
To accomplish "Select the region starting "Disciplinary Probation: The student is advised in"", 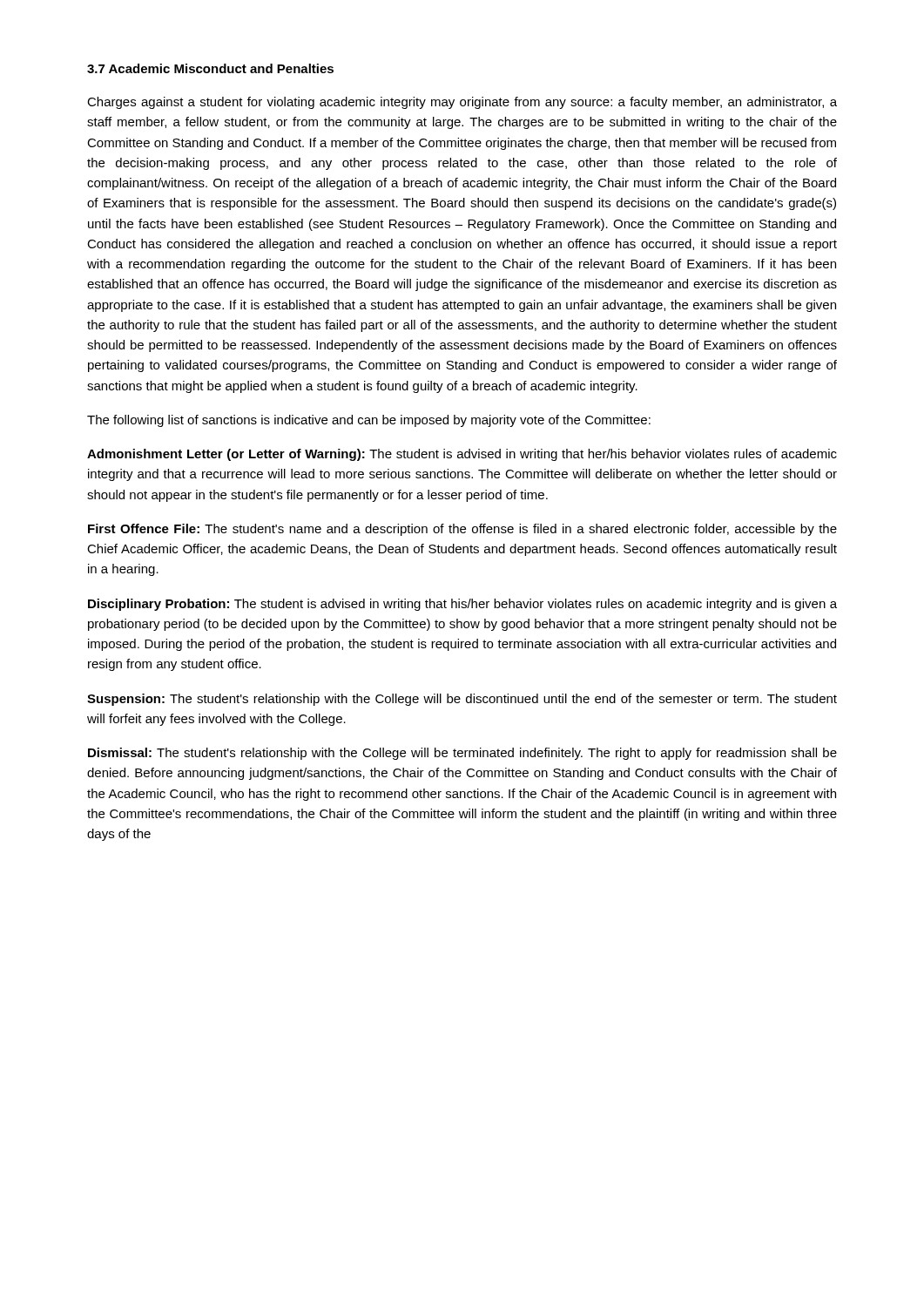I will pos(462,633).
